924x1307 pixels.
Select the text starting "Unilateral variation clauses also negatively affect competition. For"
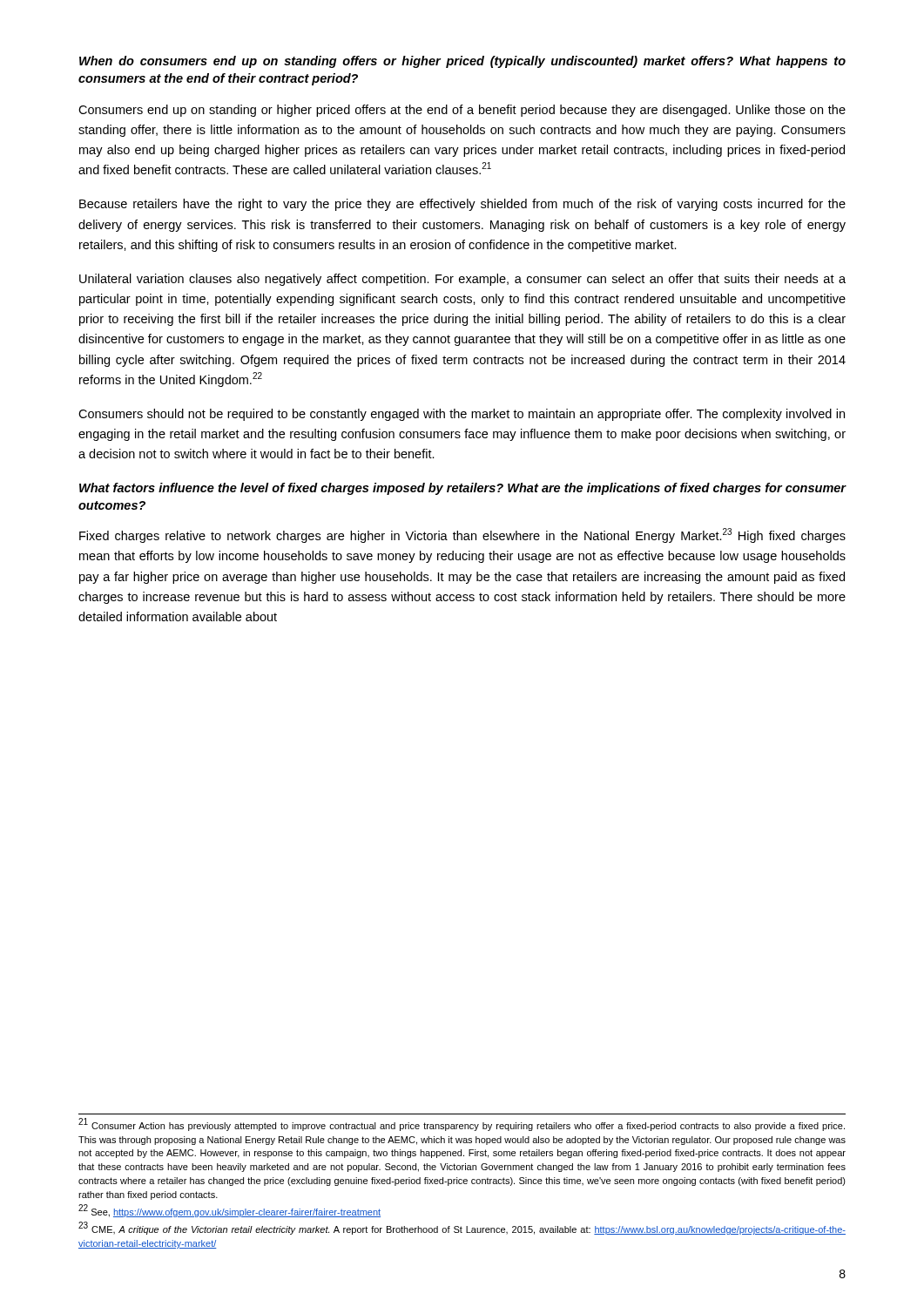[462, 329]
